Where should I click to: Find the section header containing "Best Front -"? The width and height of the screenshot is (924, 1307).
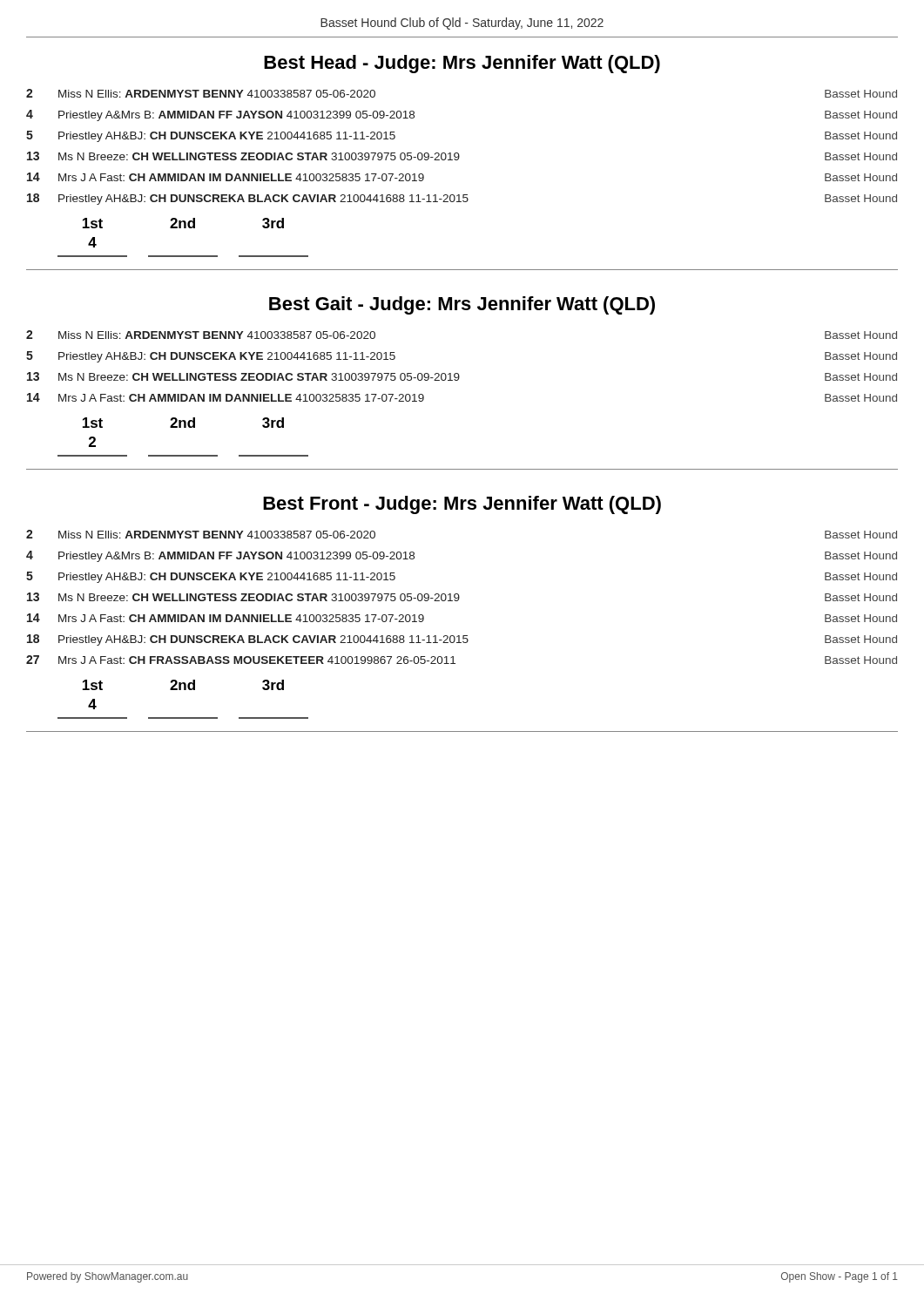[x=462, y=503]
